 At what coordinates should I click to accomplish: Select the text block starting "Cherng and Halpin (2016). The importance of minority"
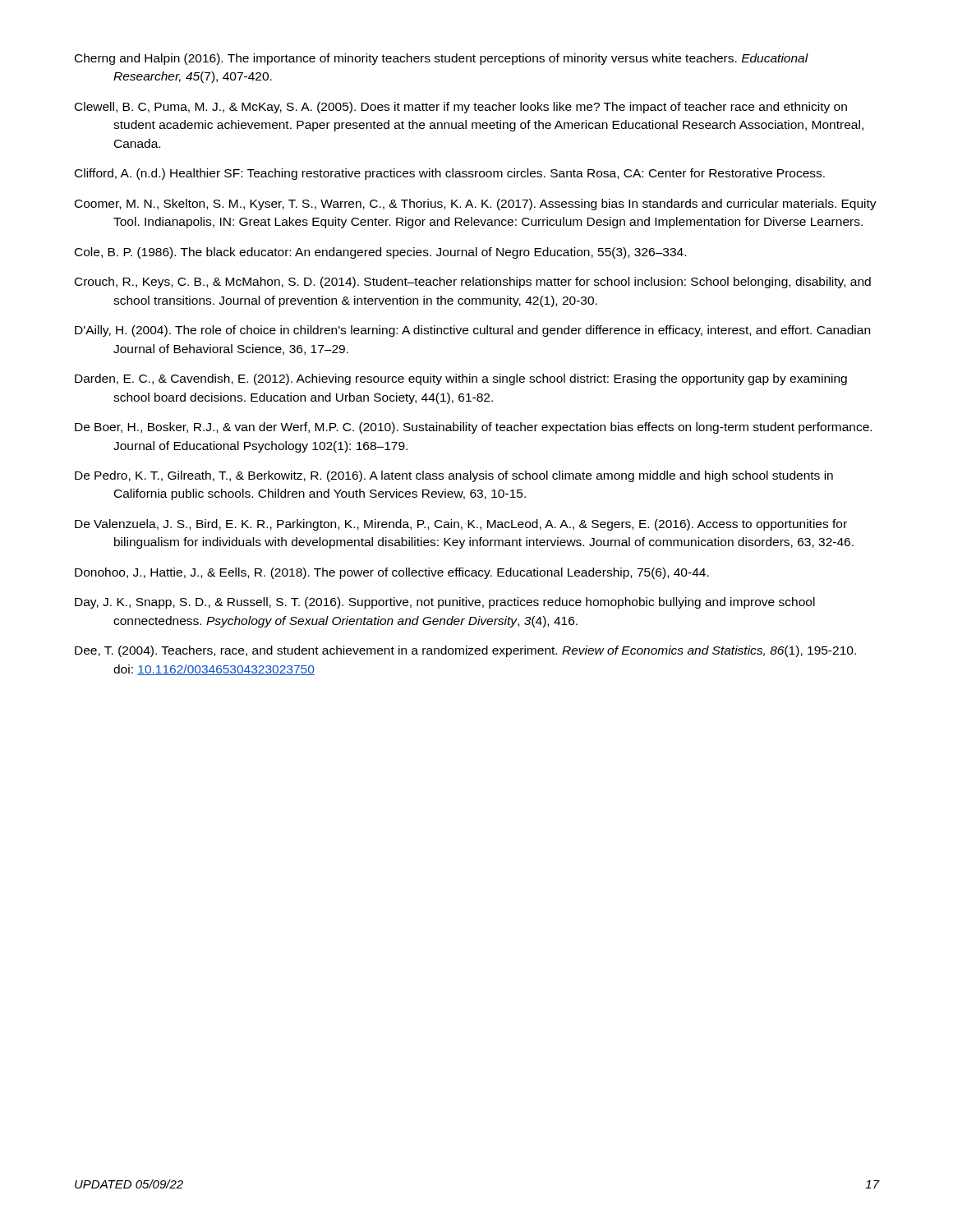(441, 67)
